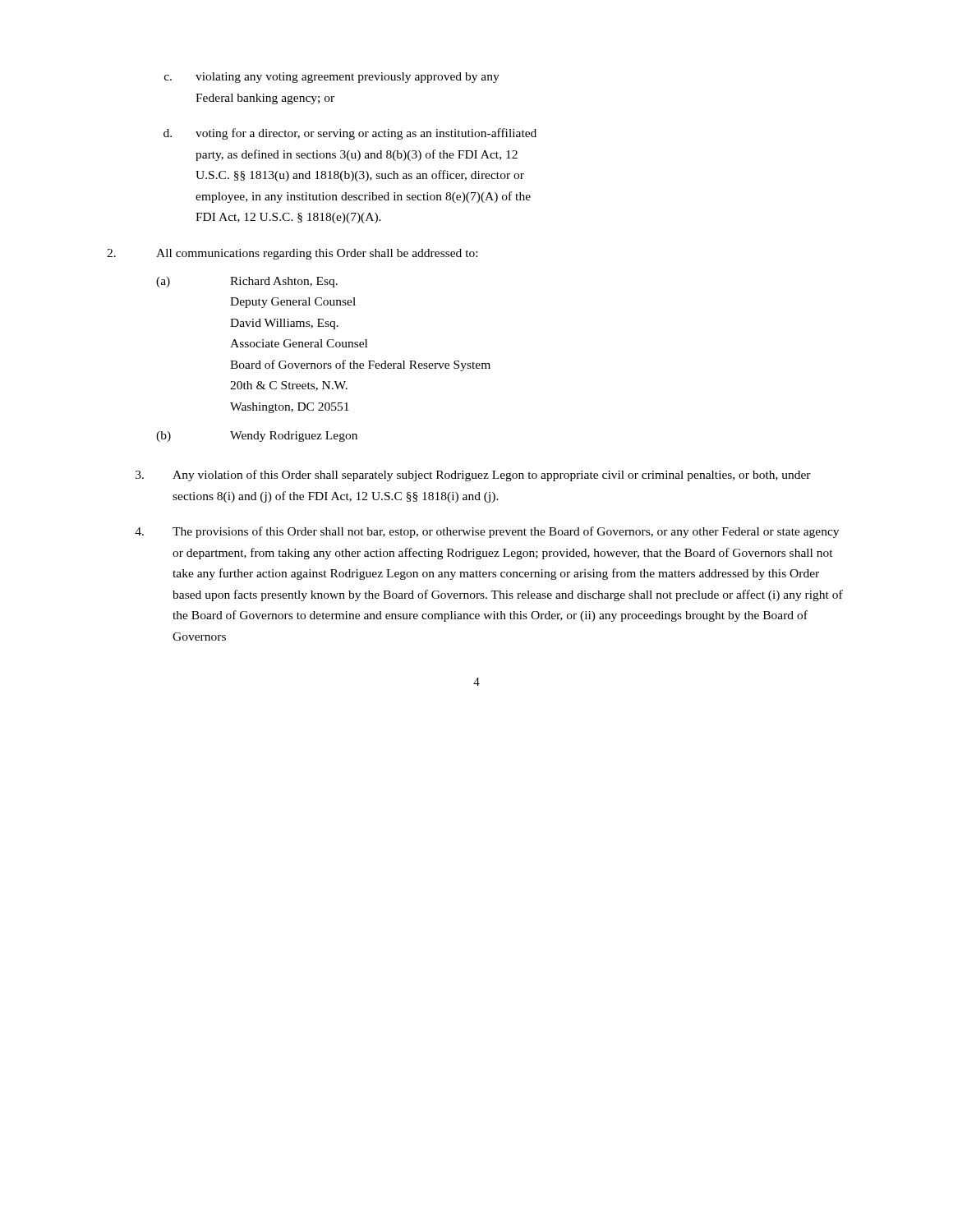Click the passage that begins "The provisions of this Order shall not"

476,584
